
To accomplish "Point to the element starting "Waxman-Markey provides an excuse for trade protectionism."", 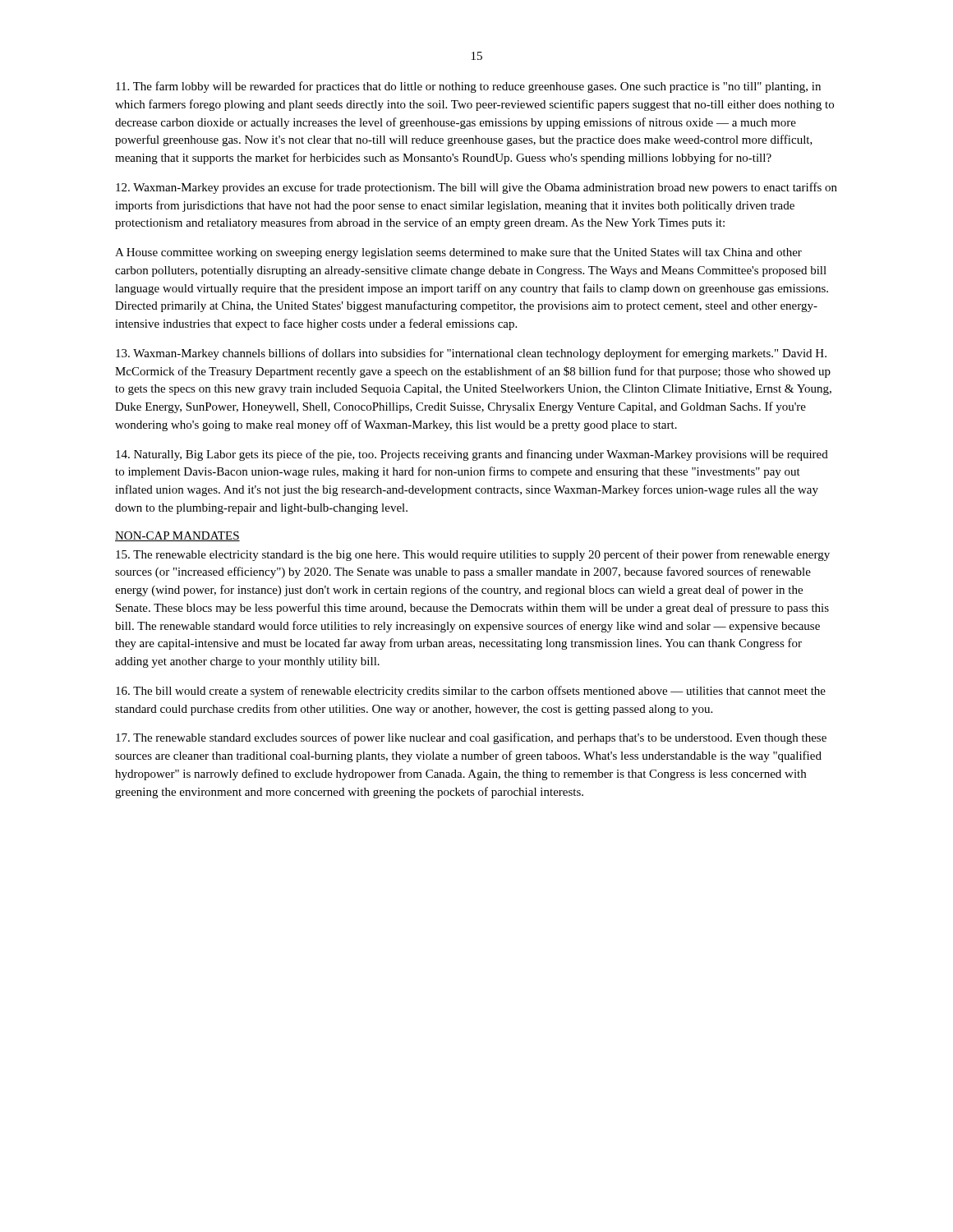I will (476, 205).
